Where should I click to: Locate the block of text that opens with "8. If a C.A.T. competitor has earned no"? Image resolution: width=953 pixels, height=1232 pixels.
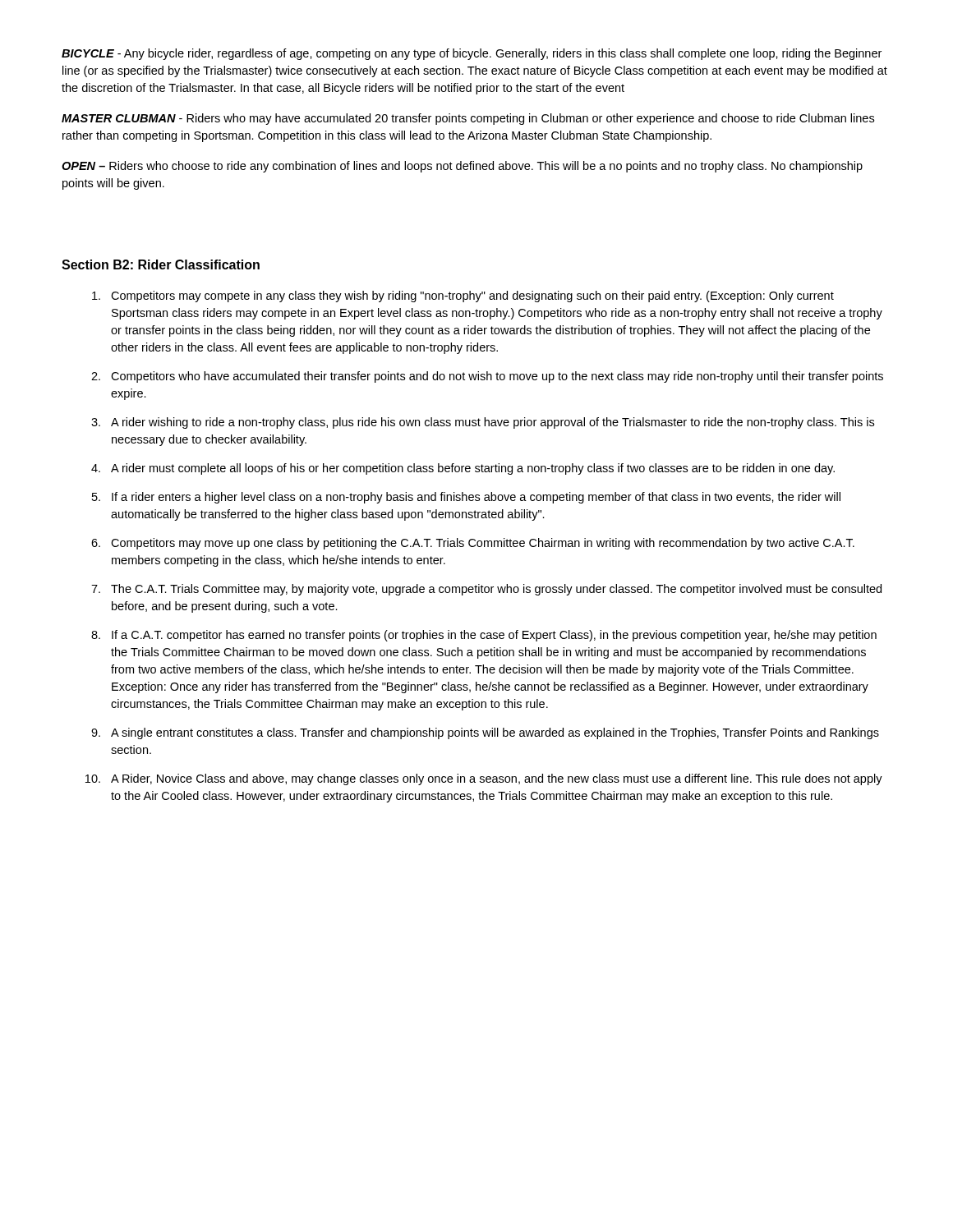(476, 670)
